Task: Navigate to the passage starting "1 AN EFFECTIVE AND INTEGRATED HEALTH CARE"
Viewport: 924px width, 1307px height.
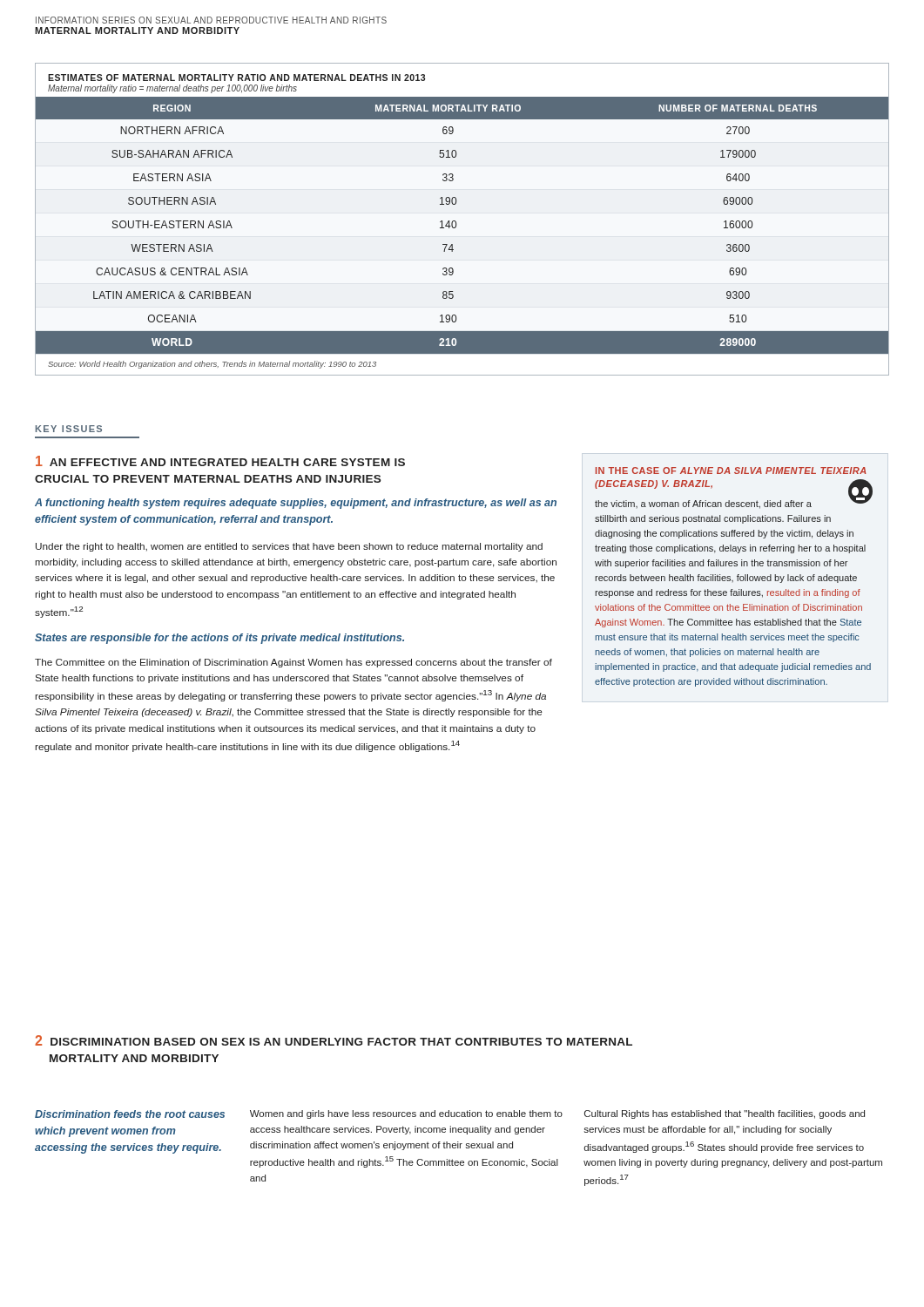Action: (220, 470)
